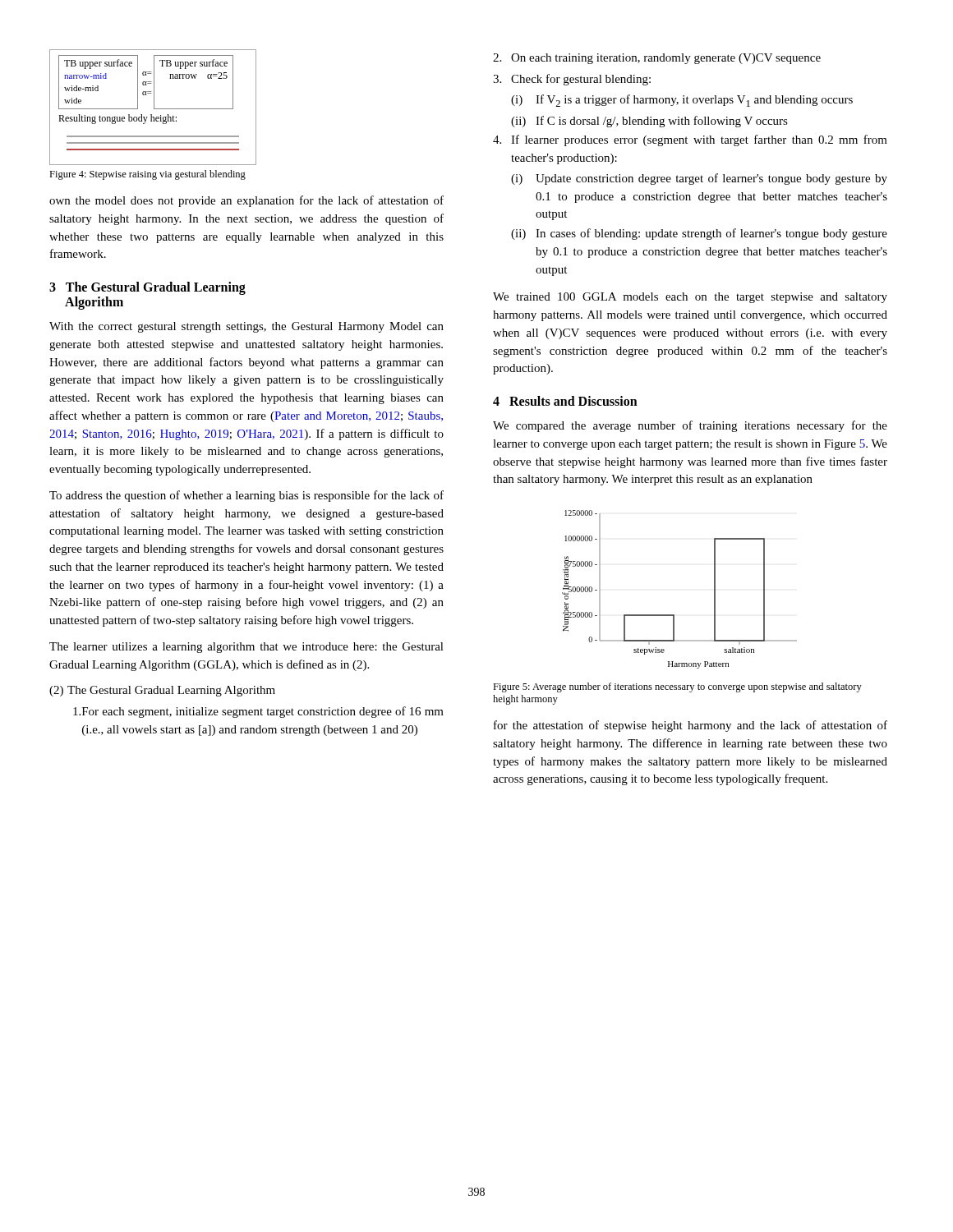
Task: Click the passage that begins "3. Check for gestural blending:"
Action: click(690, 100)
